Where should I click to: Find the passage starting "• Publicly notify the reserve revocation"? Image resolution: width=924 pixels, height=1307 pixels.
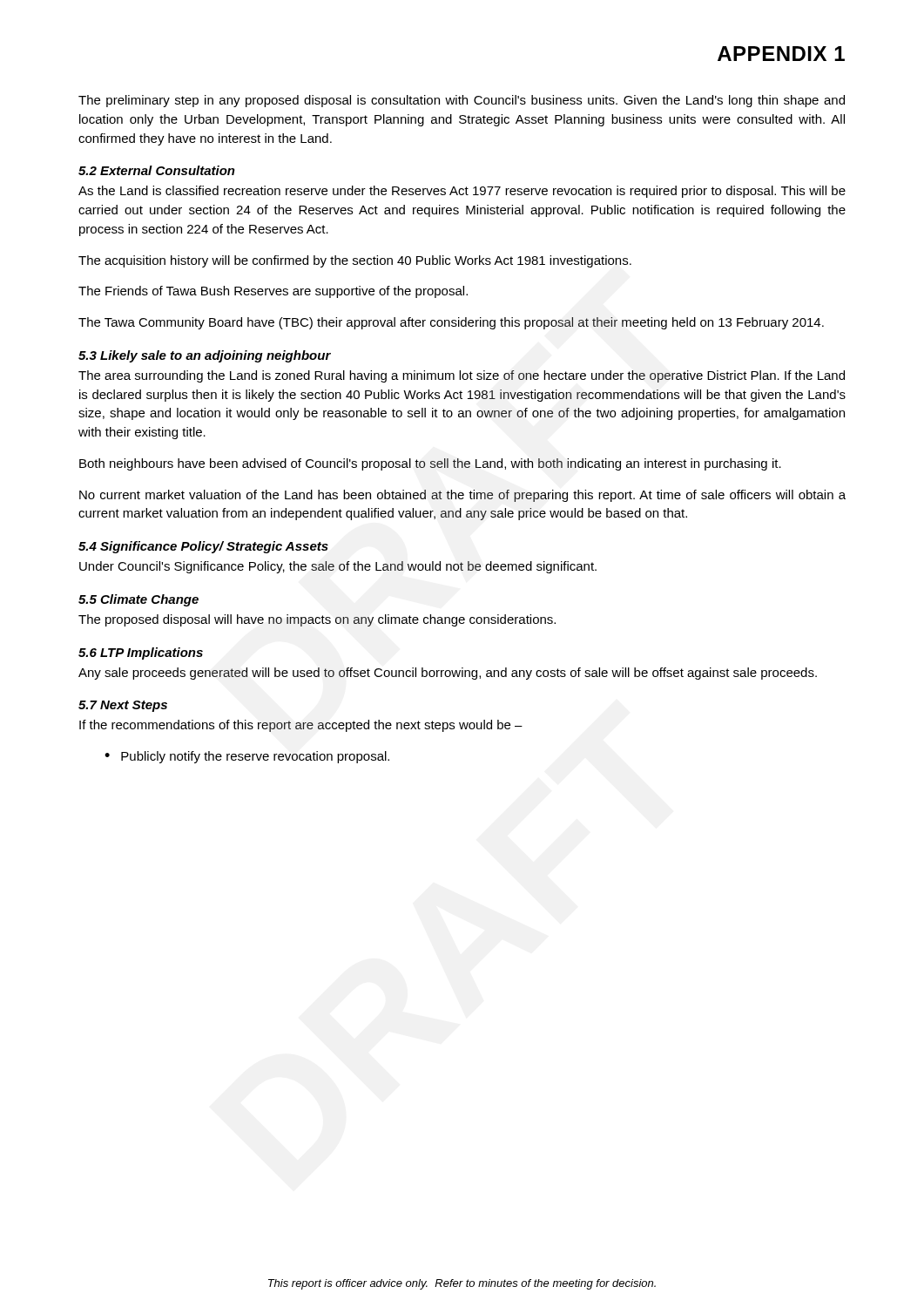[248, 756]
